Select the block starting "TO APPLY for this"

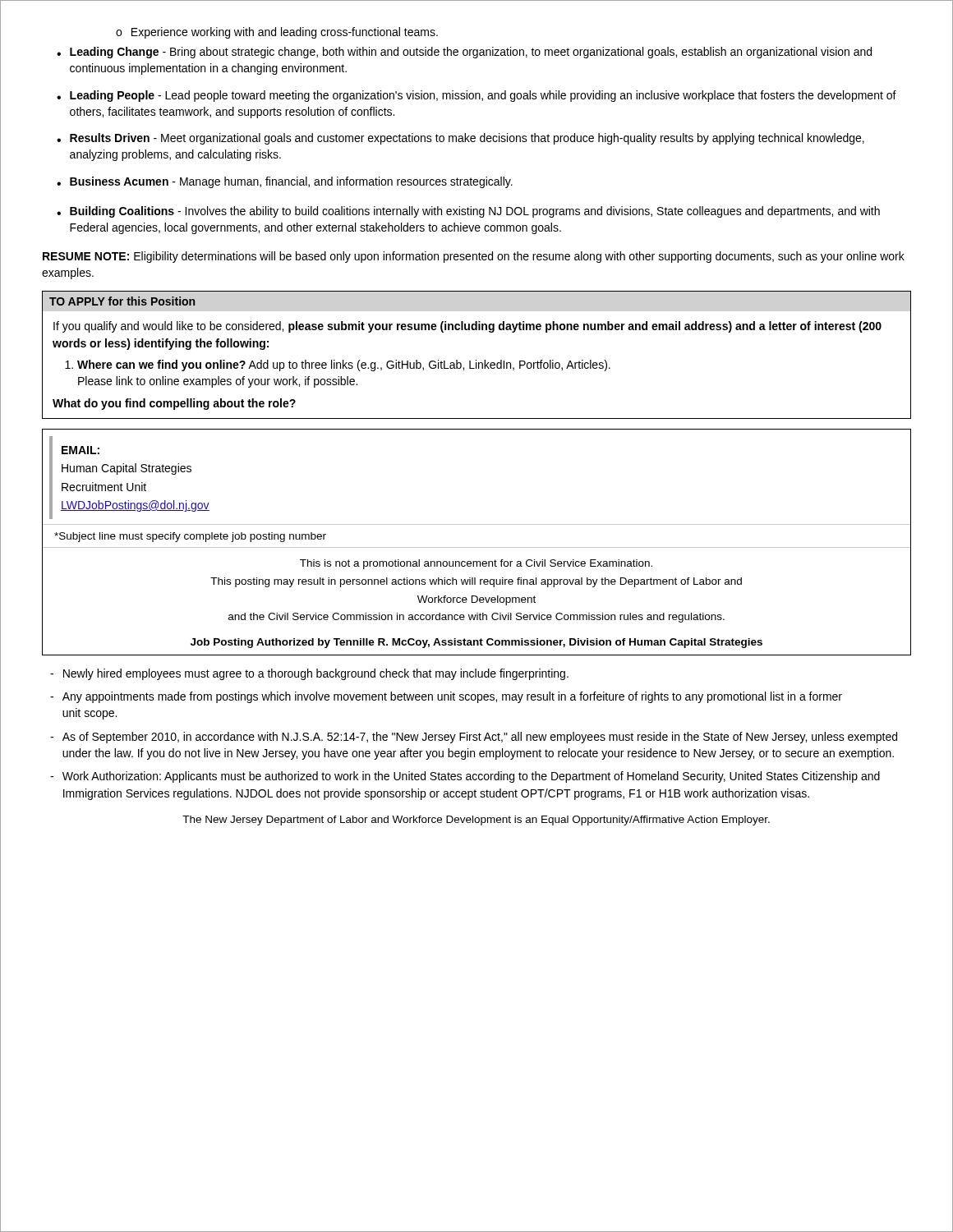pyautogui.click(x=122, y=302)
